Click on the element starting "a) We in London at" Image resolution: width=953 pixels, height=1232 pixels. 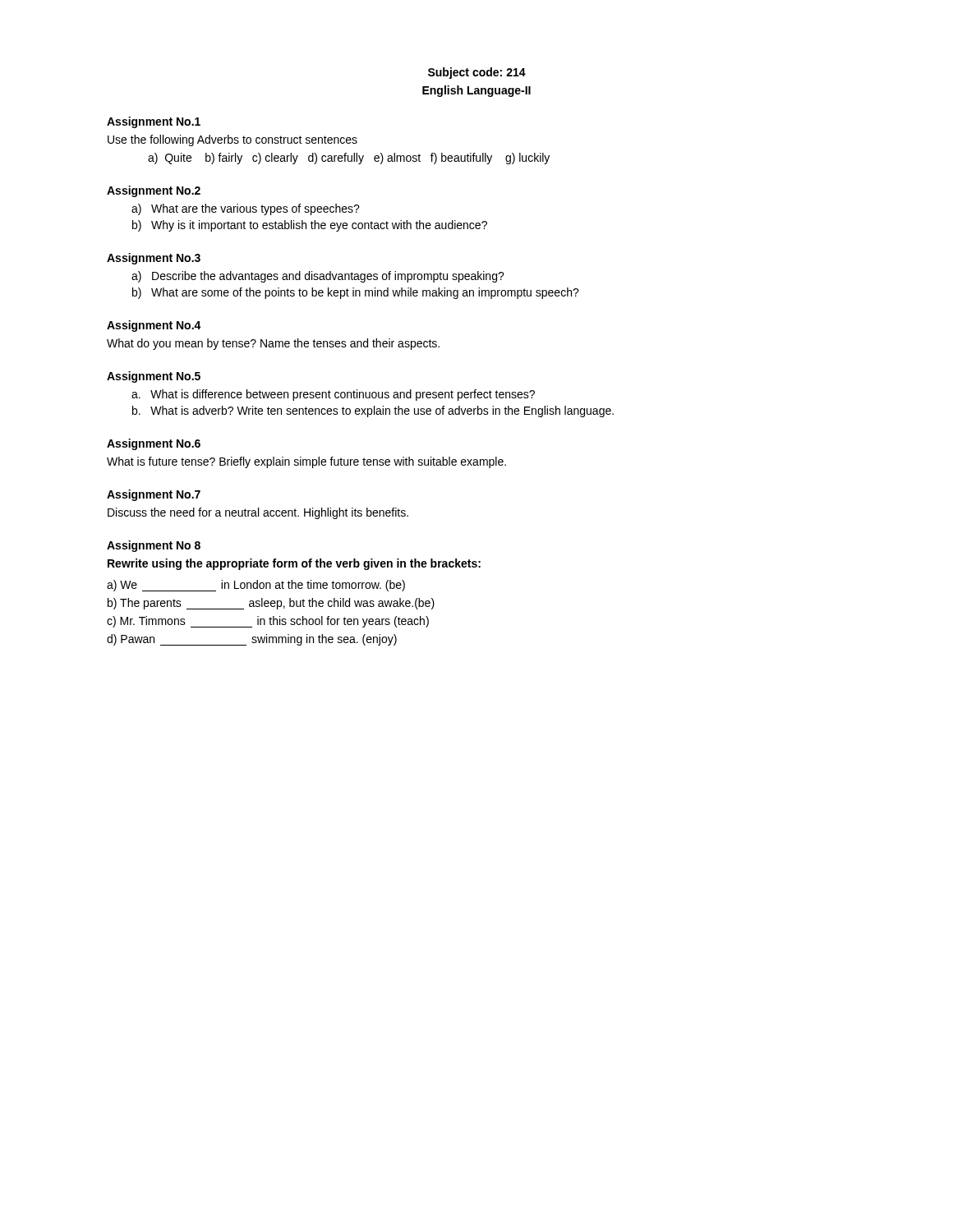coord(256,585)
